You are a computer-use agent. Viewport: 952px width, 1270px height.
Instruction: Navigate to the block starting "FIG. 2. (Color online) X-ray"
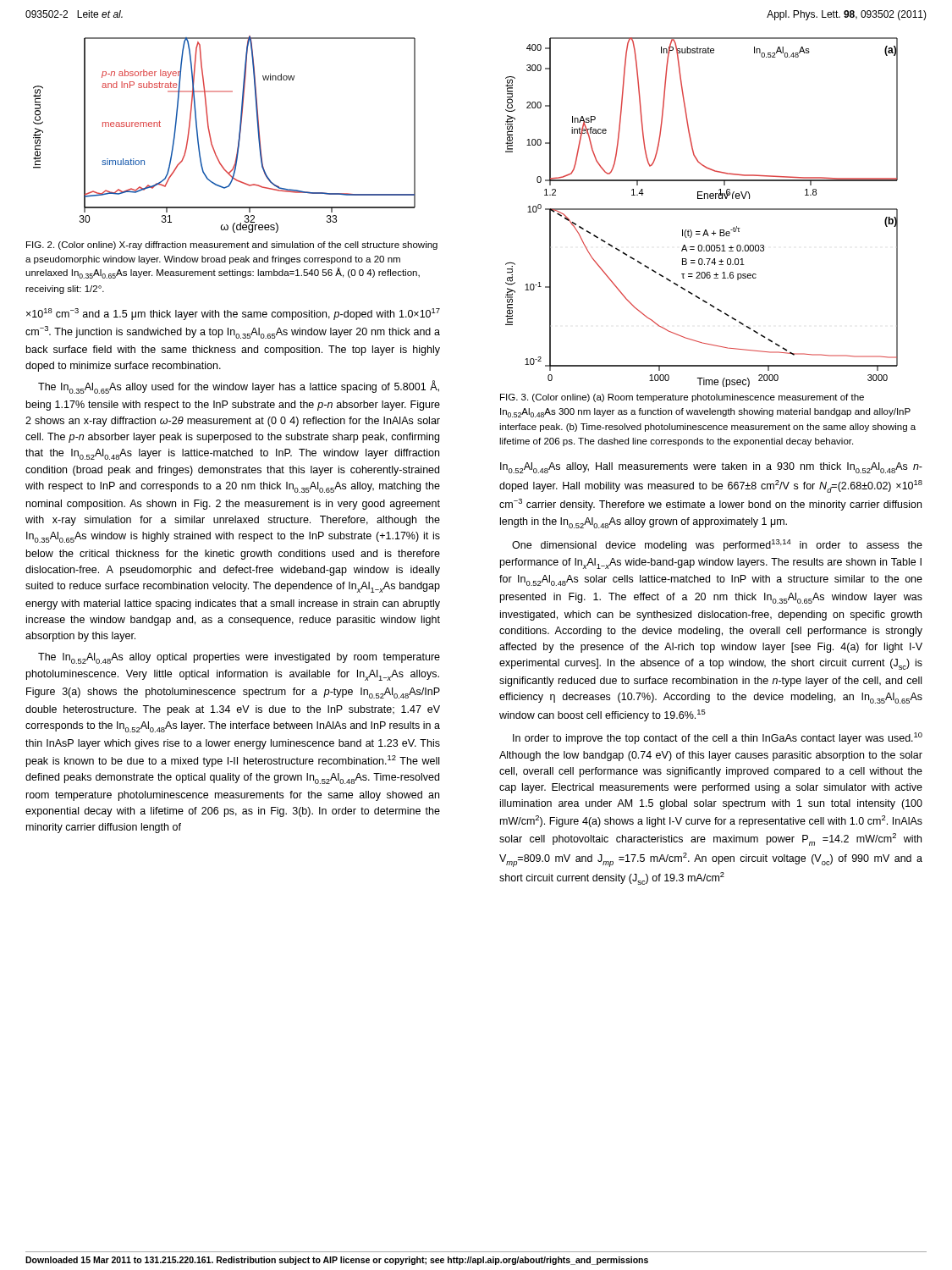coord(232,267)
